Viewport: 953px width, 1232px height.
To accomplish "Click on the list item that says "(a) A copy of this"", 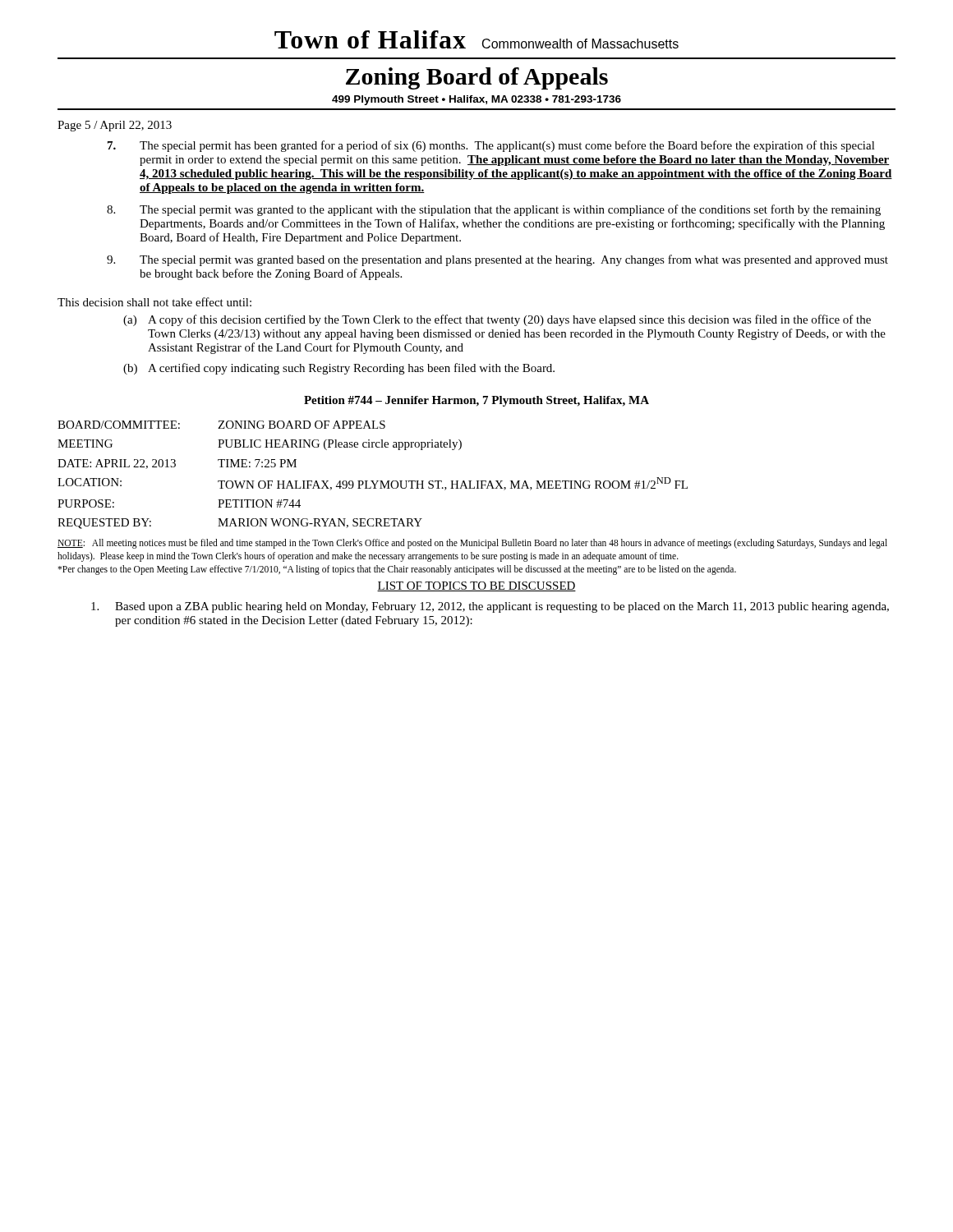I will pos(509,334).
